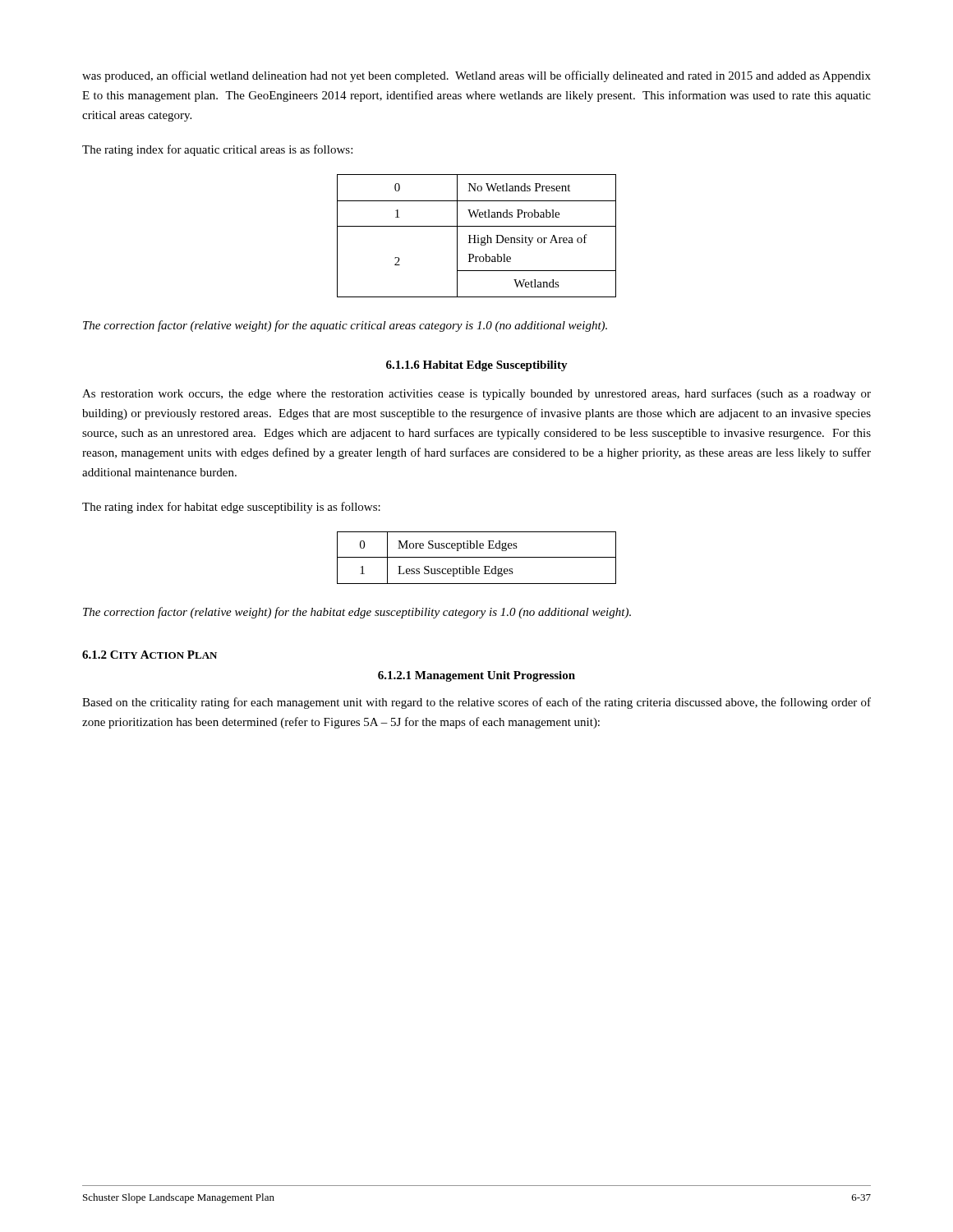This screenshot has width=953, height=1232.
Task: Find the text starting "The rating index for aquatic critical areas"
Action: 218,150
